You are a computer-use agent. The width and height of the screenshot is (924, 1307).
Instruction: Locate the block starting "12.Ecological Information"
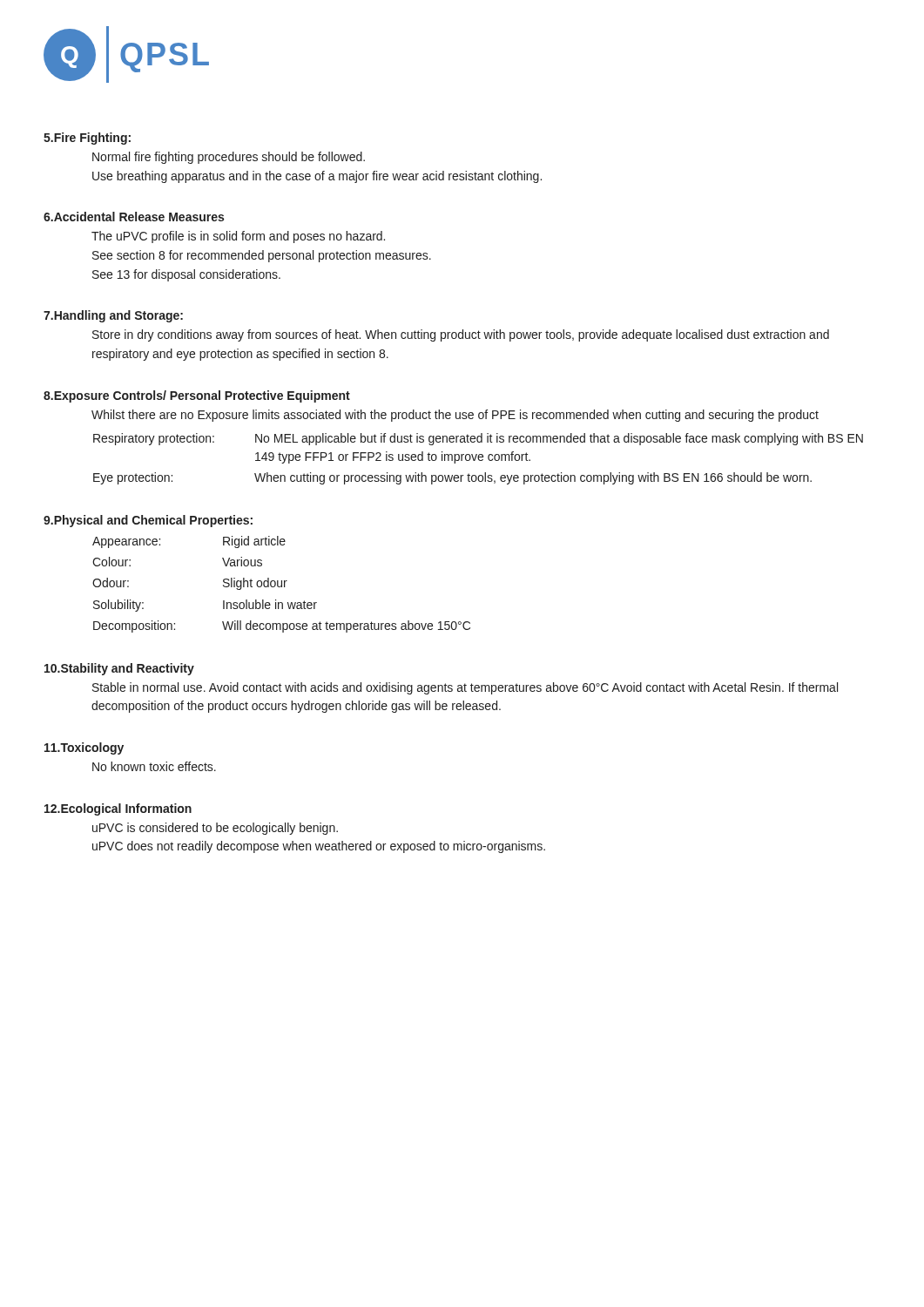[x=118, y=808]
